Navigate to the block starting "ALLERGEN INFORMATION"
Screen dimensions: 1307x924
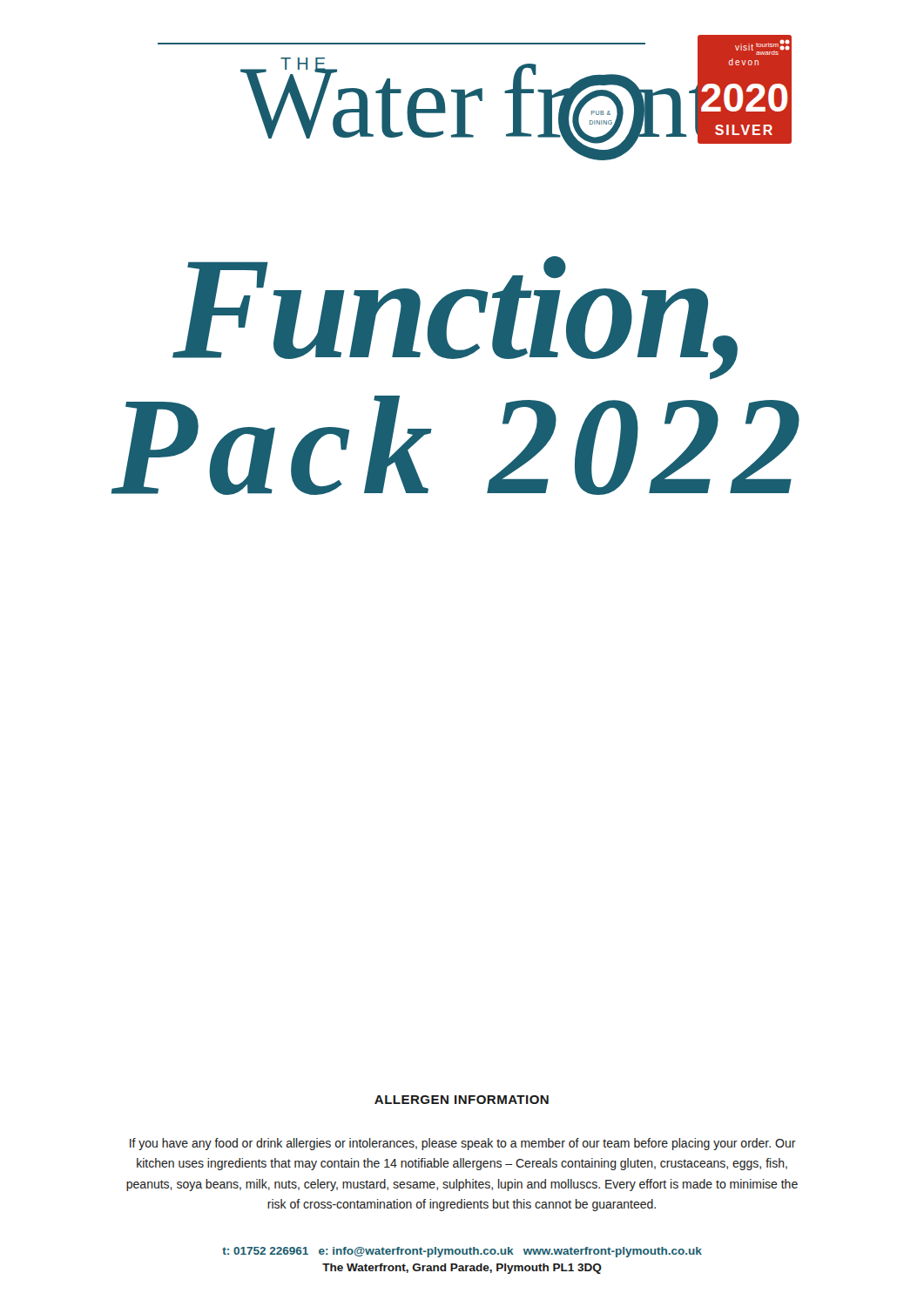pos(462,1099)
